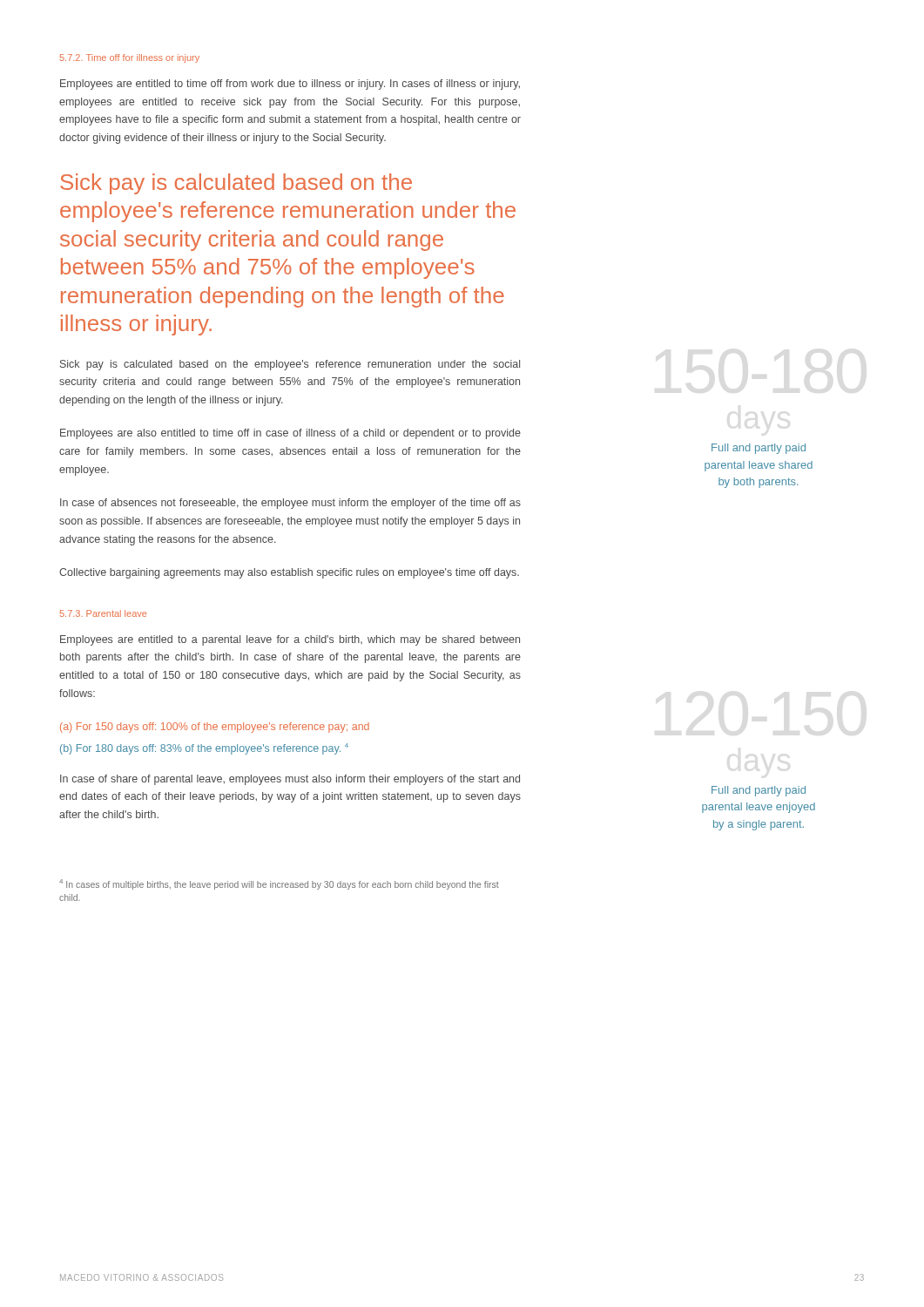The width and height of the screenshot is (924, 1307).
Task: Find the text block with the text "In case of share of parental"
Action: pyautogui.click(x=290, y=797)
